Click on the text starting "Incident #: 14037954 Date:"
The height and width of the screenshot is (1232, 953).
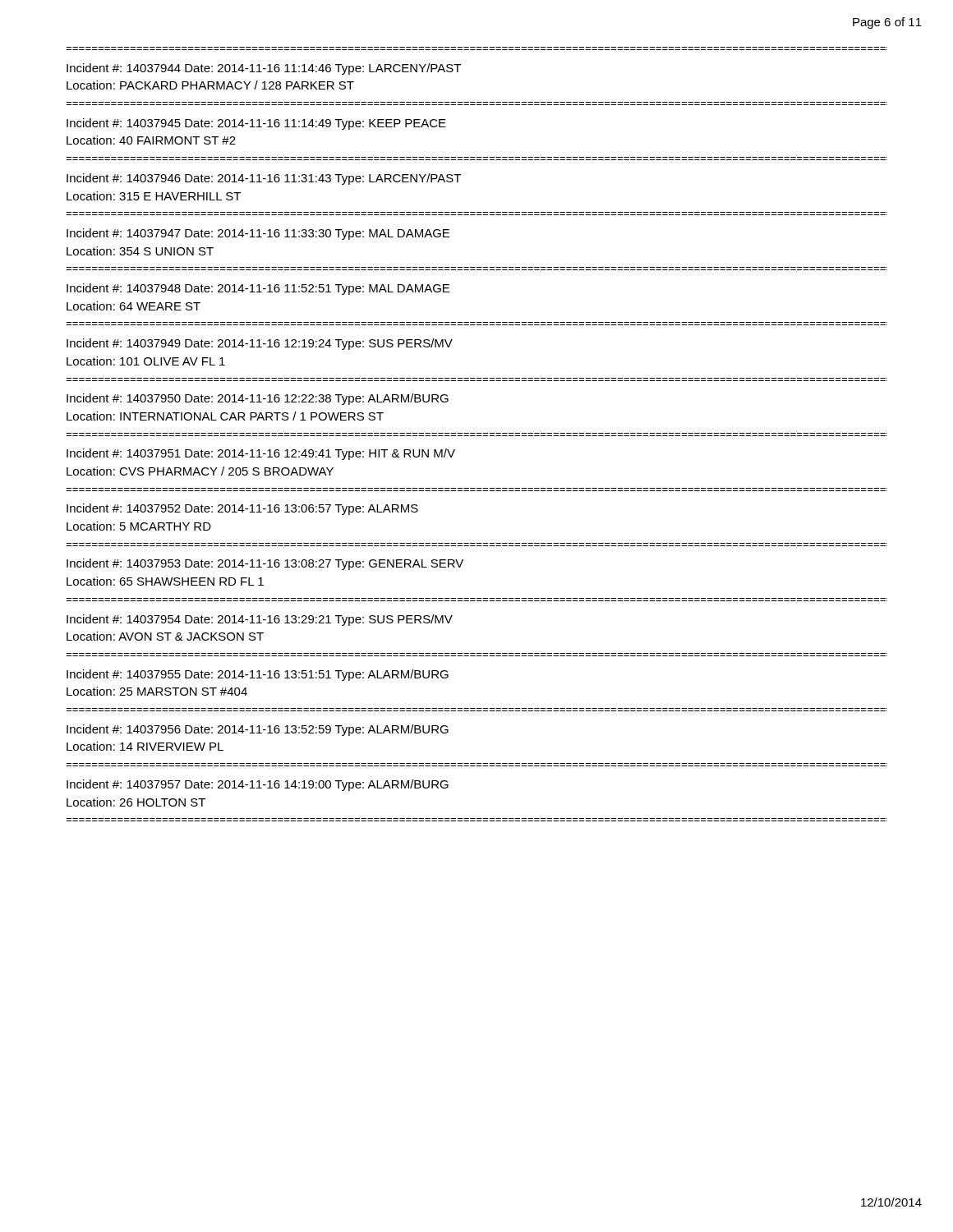click(259, 627)
